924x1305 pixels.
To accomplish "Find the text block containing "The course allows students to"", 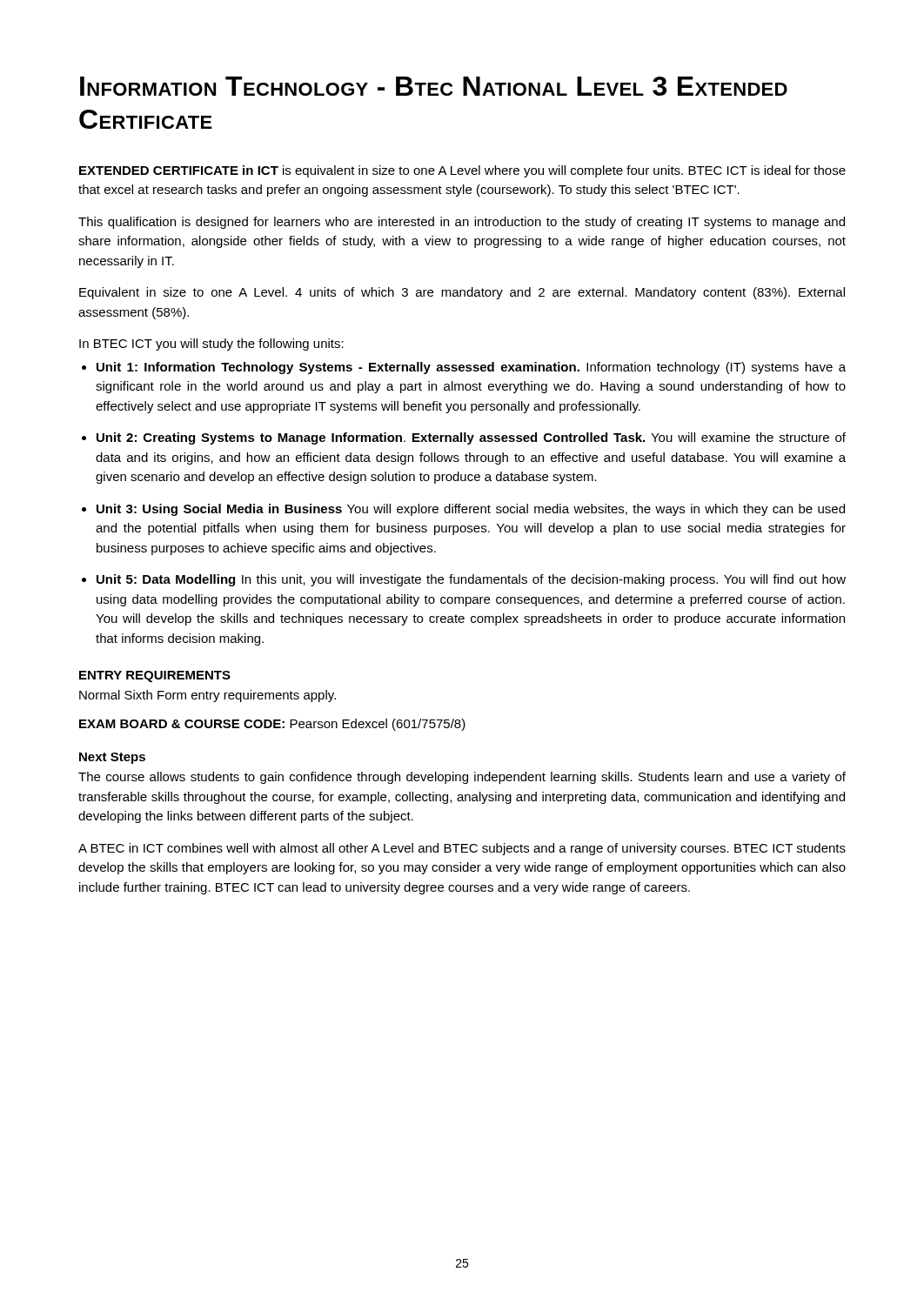I will click(x=462, y=796).
